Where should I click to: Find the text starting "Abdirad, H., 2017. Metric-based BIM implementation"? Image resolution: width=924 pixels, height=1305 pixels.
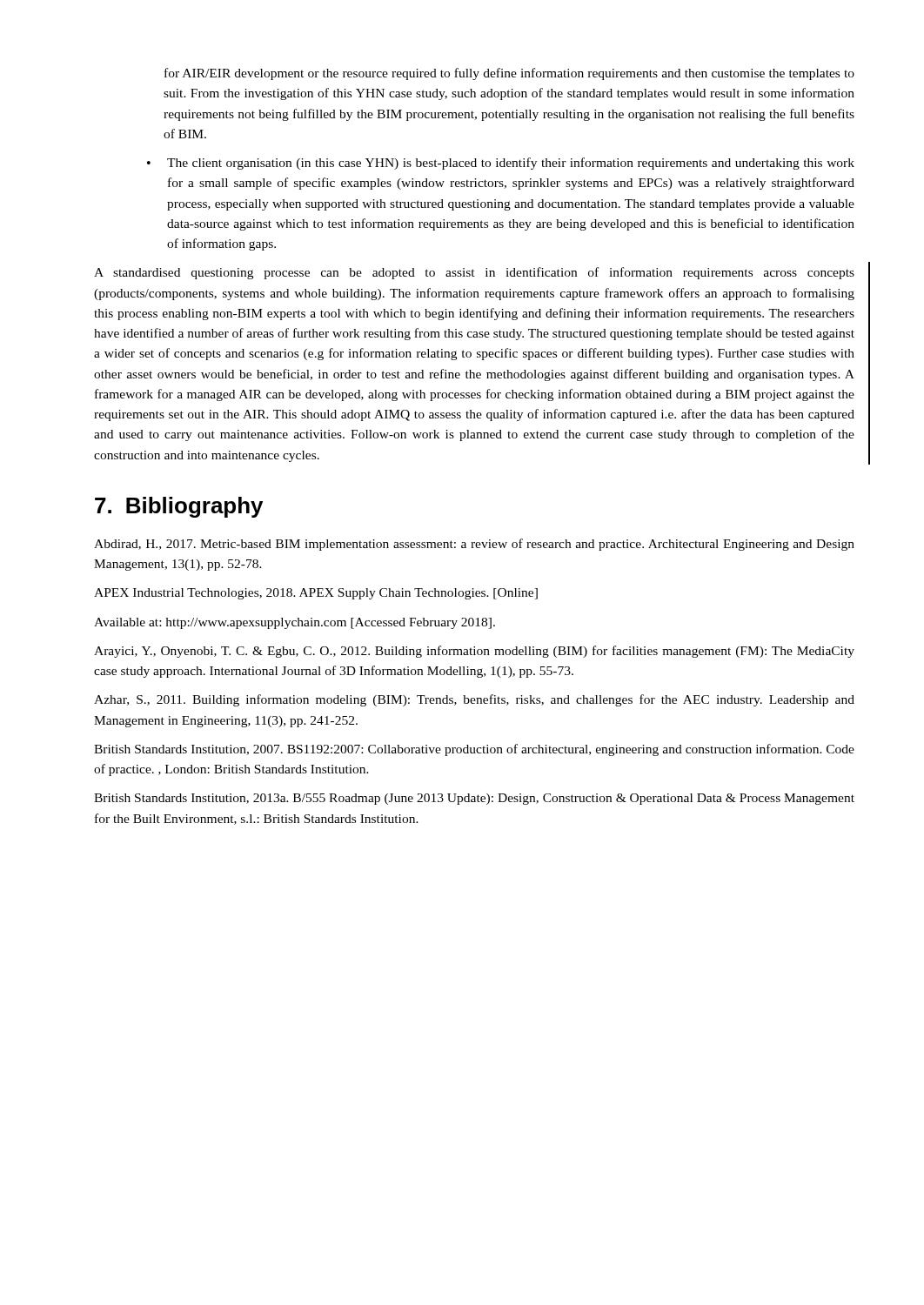pyautogui.click(x=474, y=553)
